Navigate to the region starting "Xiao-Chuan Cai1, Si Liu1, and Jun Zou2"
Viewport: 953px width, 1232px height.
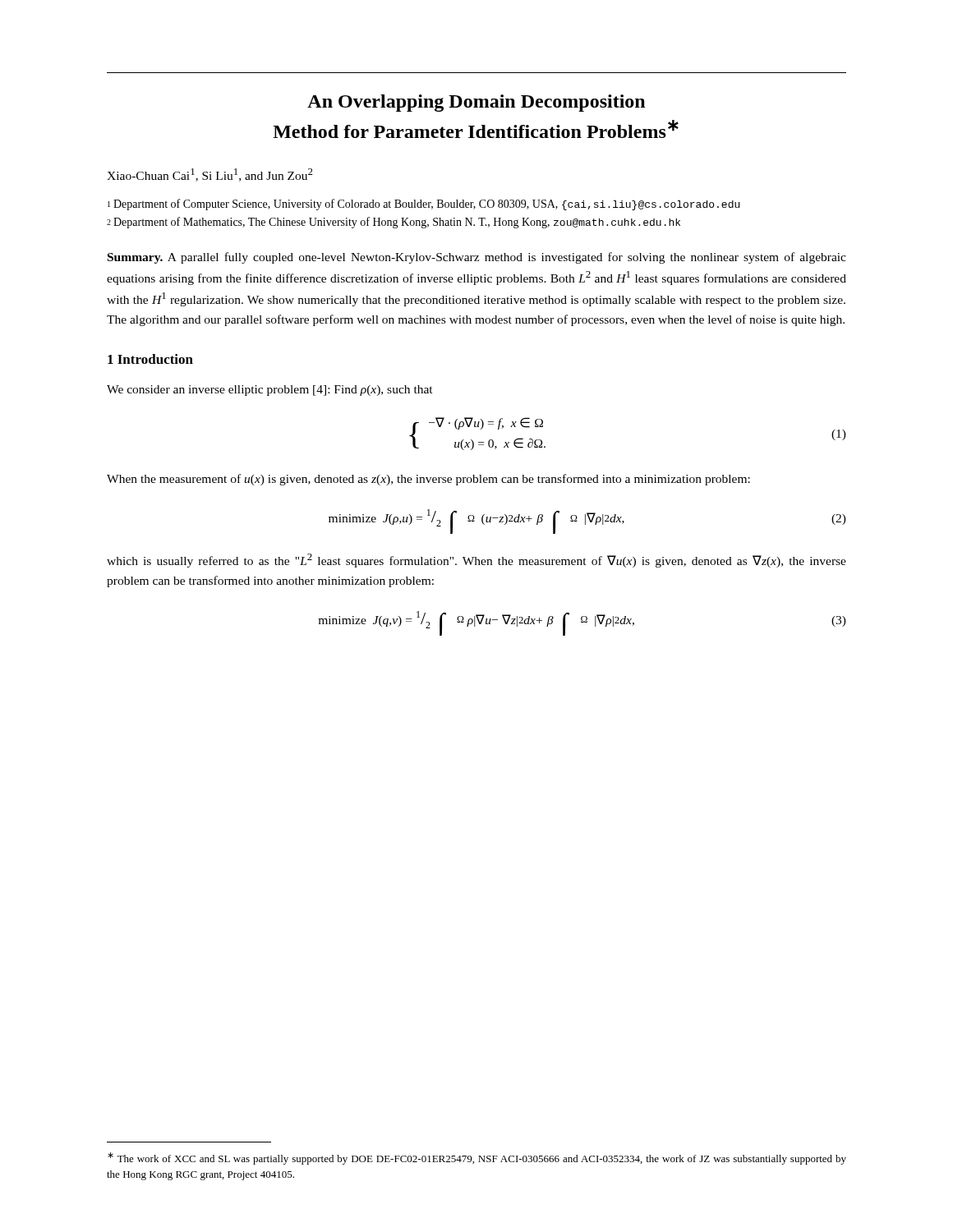(210, 173)
